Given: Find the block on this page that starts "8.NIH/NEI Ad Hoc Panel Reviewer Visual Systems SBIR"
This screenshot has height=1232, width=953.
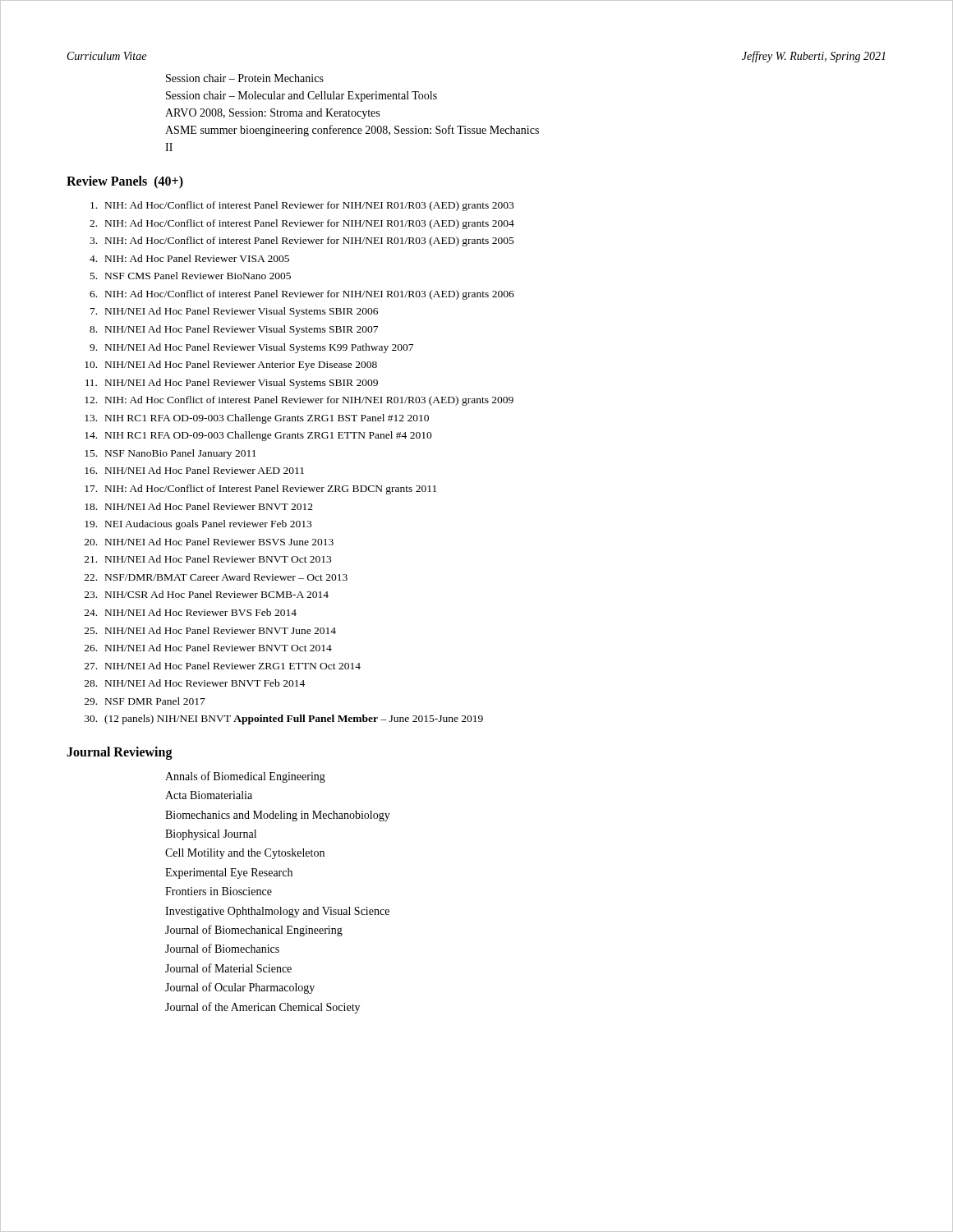Looking at the screenshot, I should 234,330.
